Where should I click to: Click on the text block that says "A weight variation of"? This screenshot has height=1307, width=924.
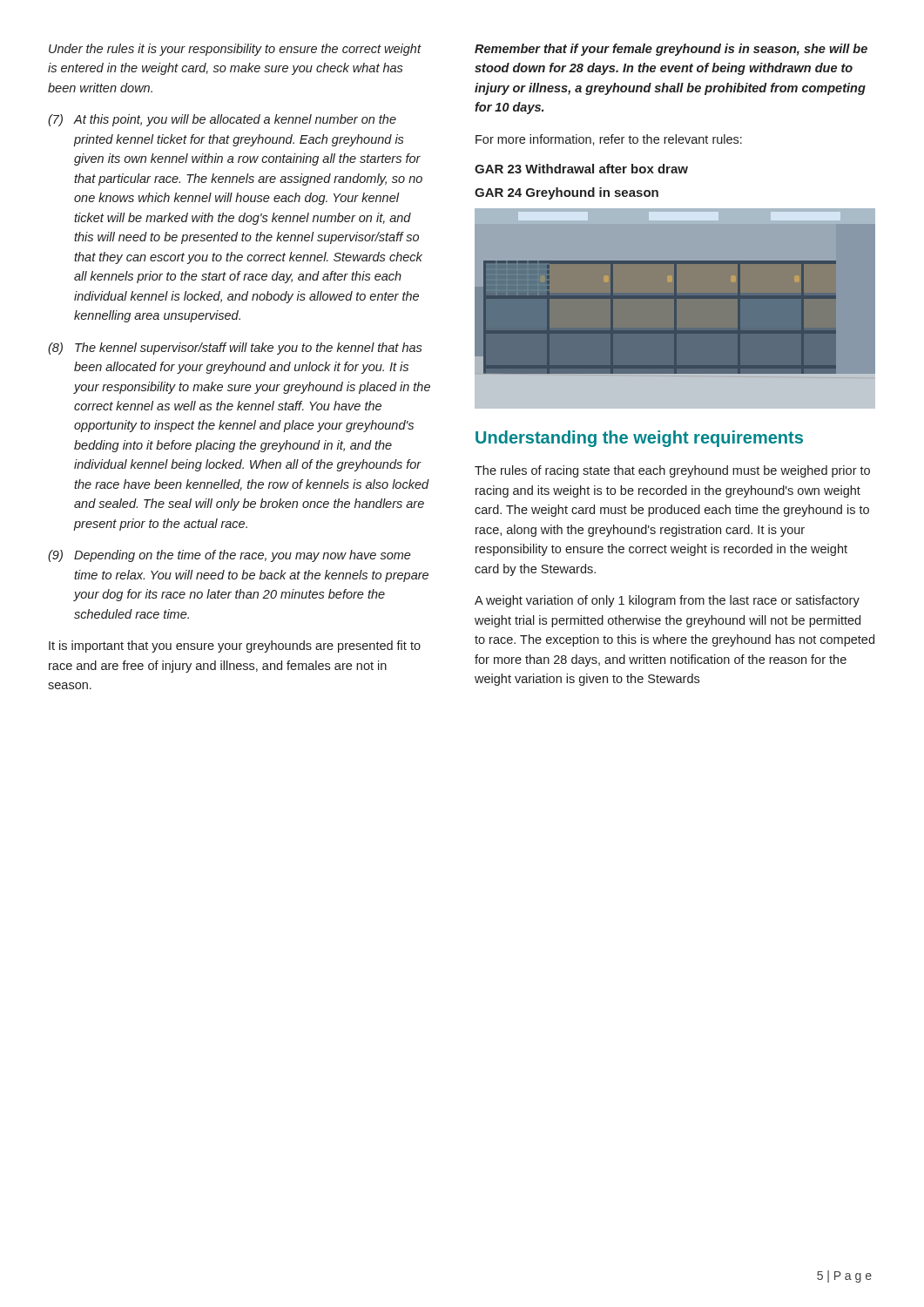coord(675,640)
